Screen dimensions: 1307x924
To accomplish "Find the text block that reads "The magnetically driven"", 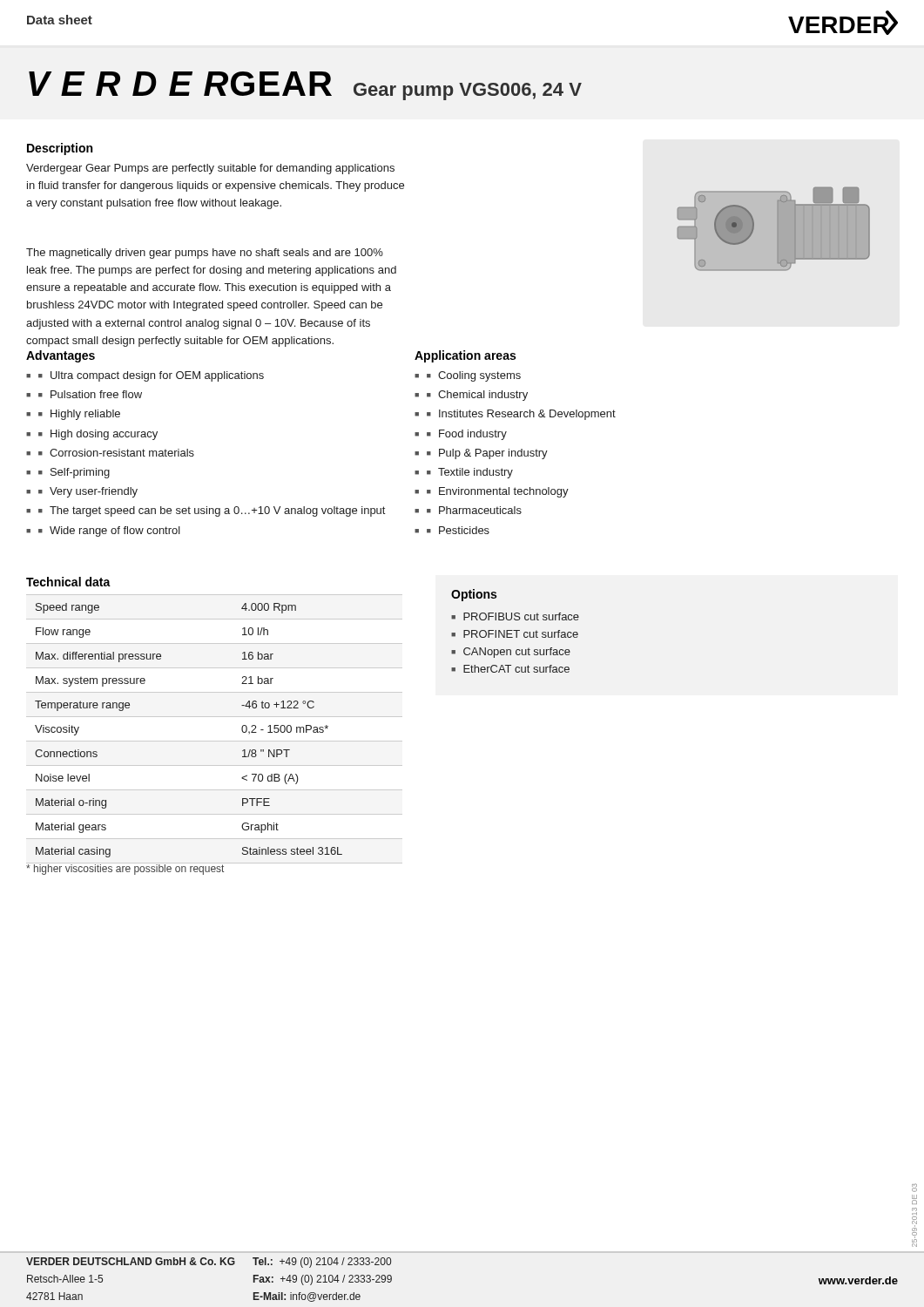I will (211, 296).
